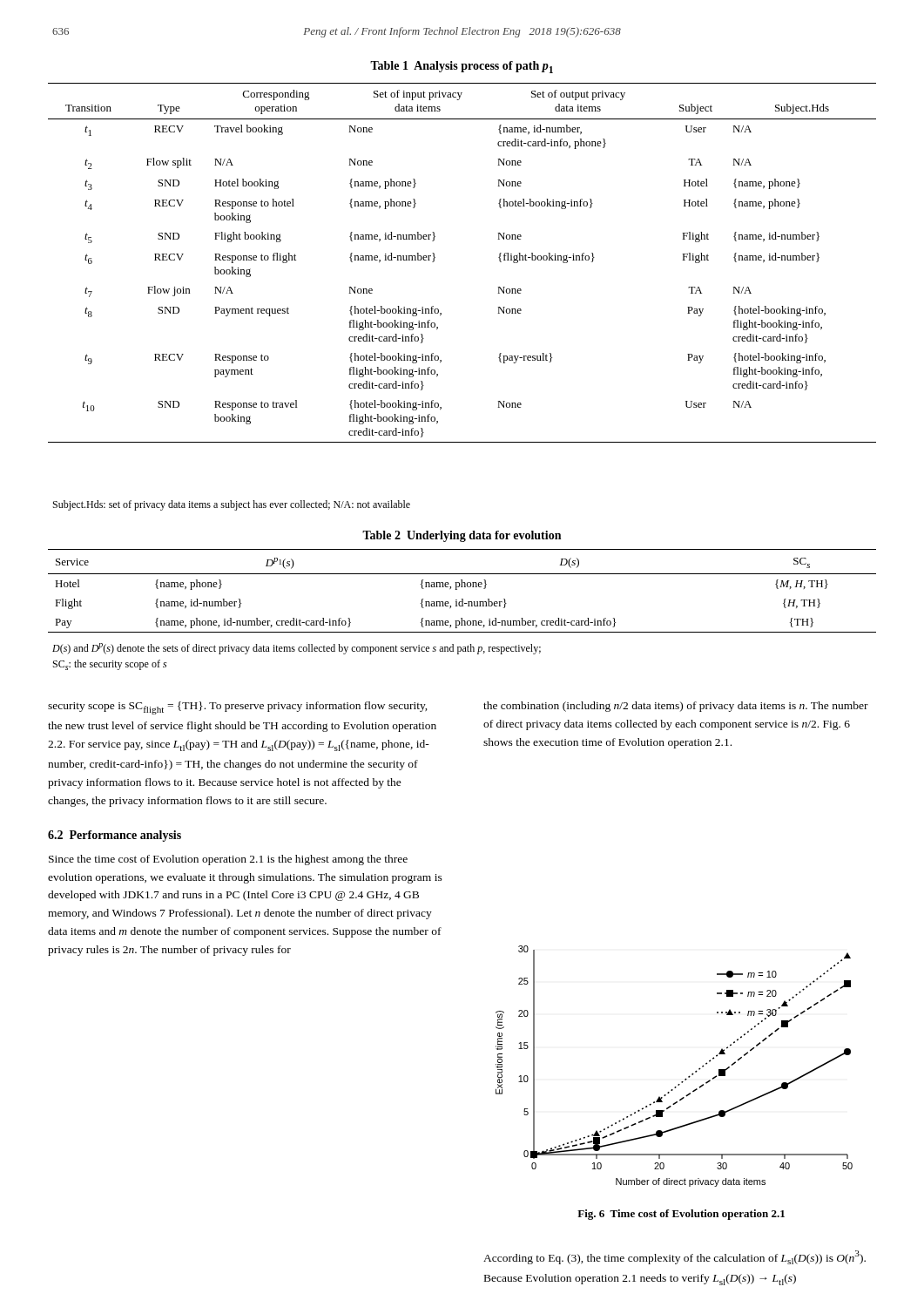The height and width of the screenshot is (1307, 924).
Task: Select the region starting "security scope is SCflight = {TH}. To preserve"
Action: [242, 753]
